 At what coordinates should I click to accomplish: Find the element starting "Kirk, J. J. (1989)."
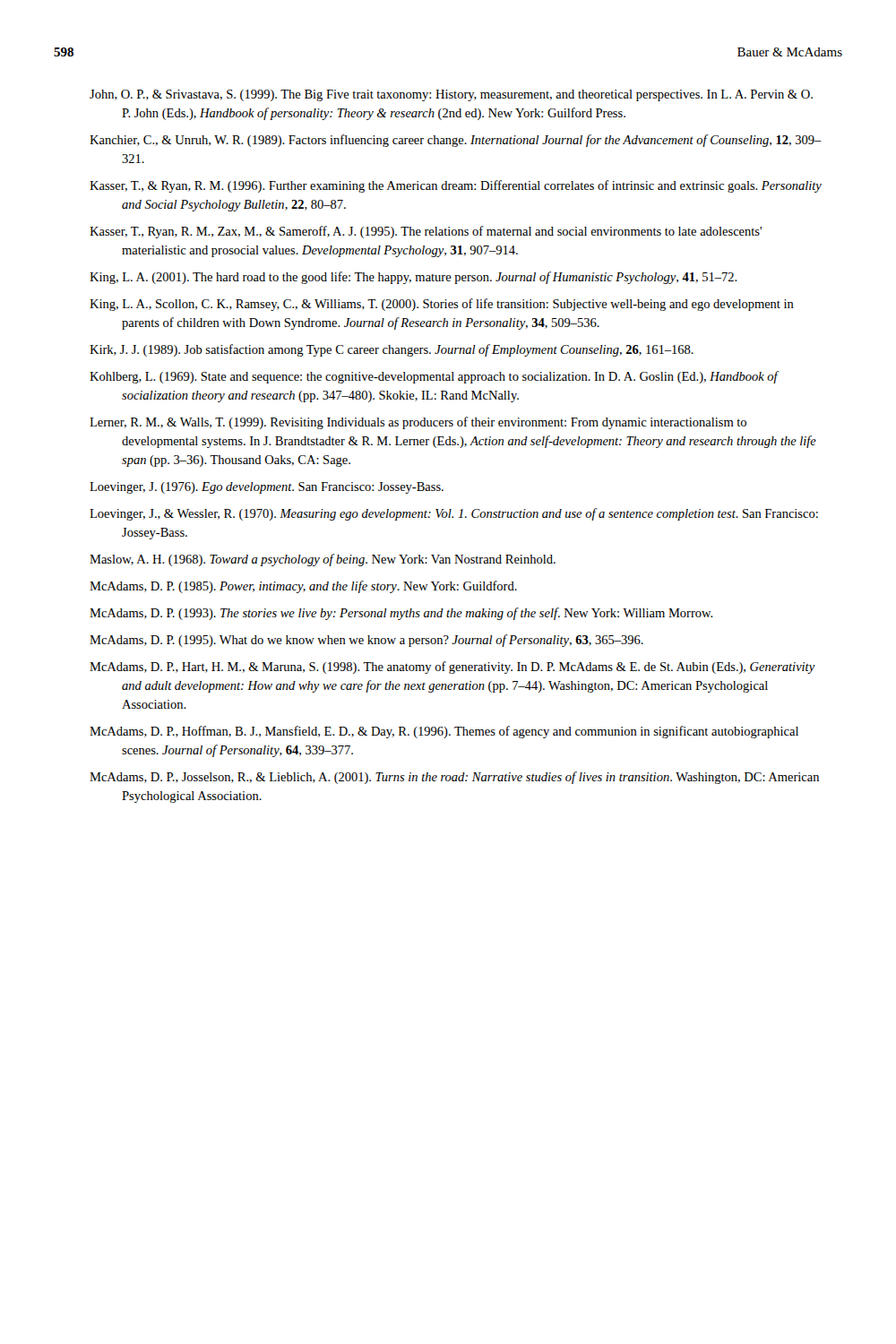click(392, 350)
